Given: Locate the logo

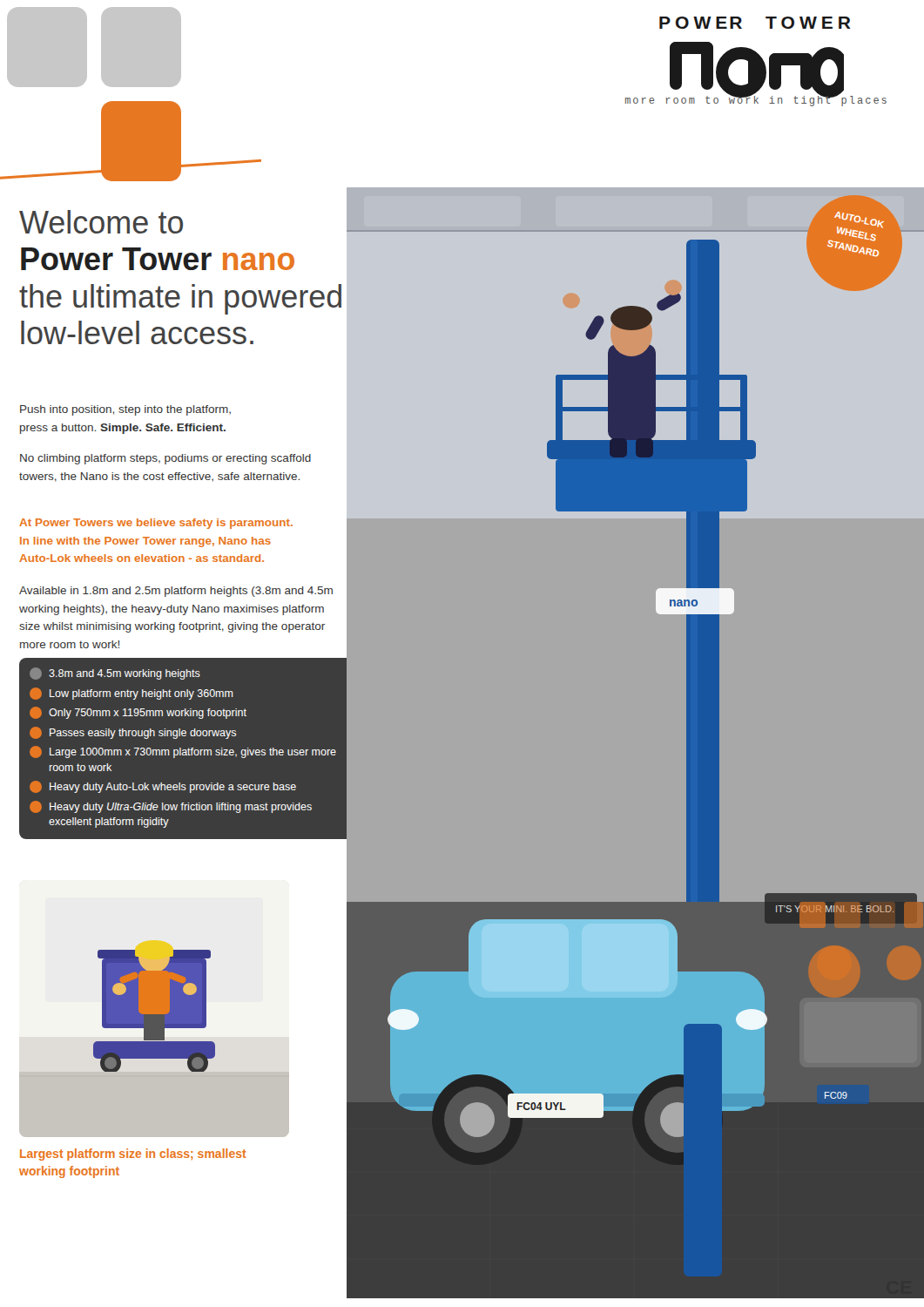Looking at the screenshot, I should click(x=757, y=60).
